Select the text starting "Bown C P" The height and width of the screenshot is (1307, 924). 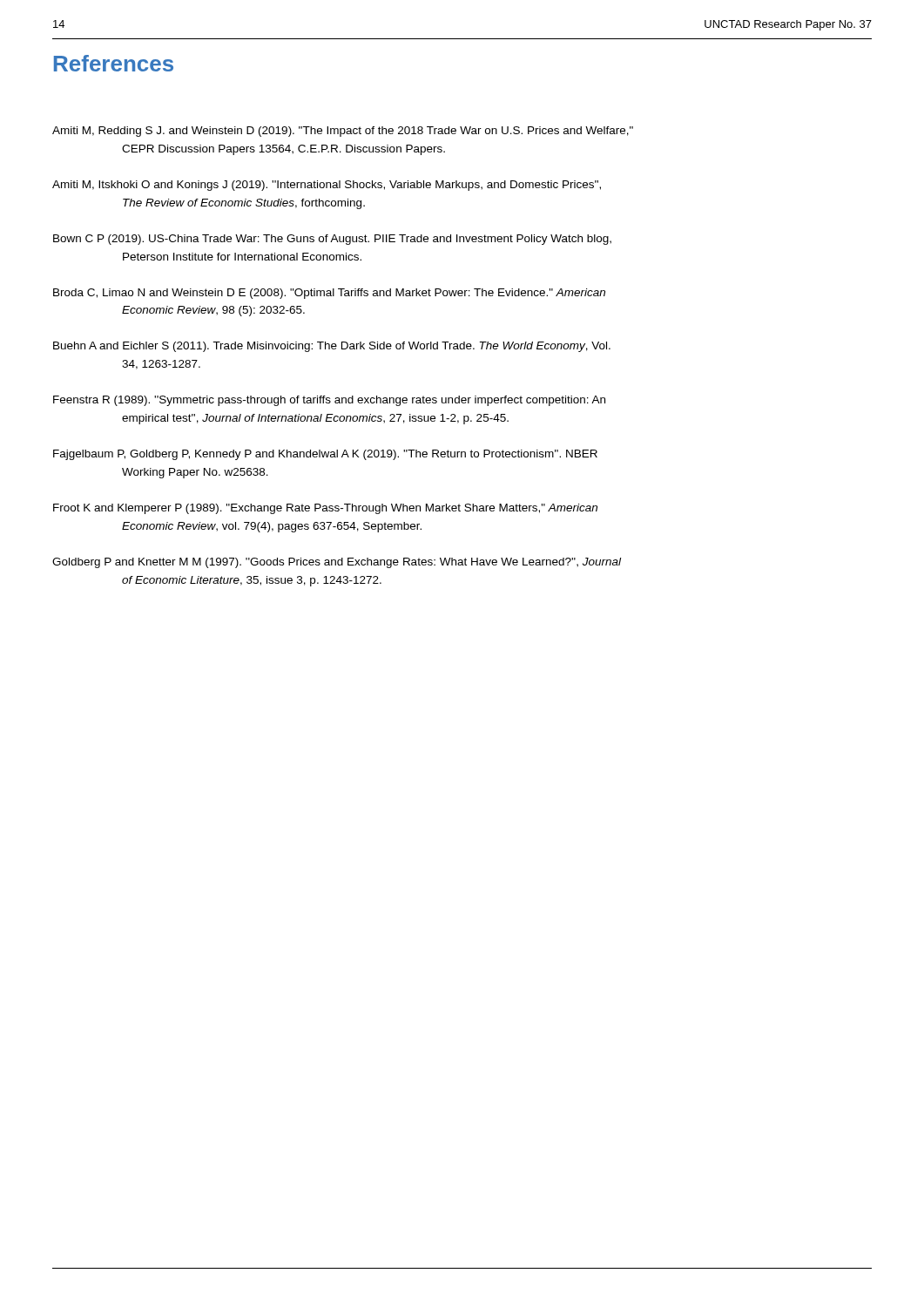(462, 248)
